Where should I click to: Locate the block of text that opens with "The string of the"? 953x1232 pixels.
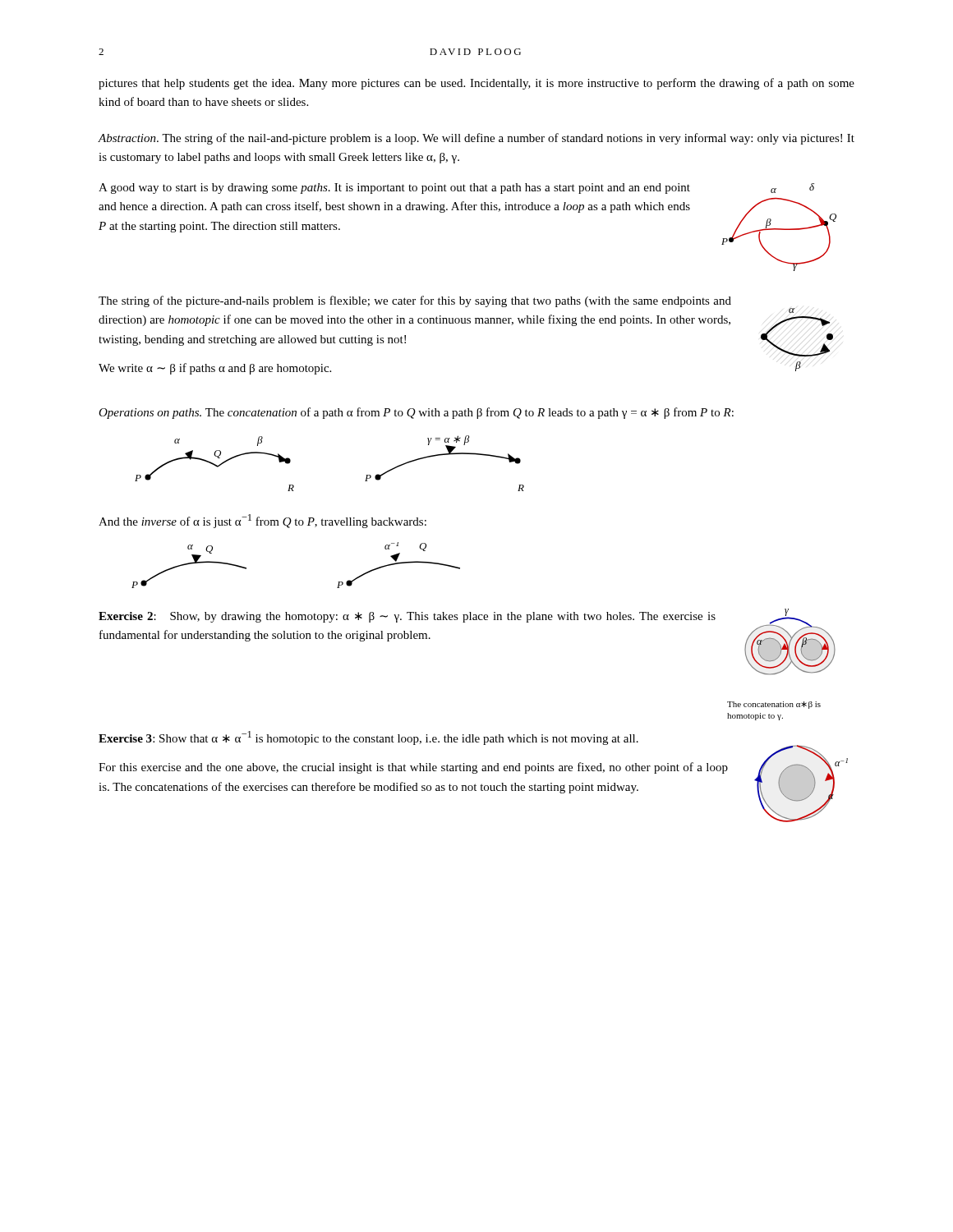click(x=447, y=304)
